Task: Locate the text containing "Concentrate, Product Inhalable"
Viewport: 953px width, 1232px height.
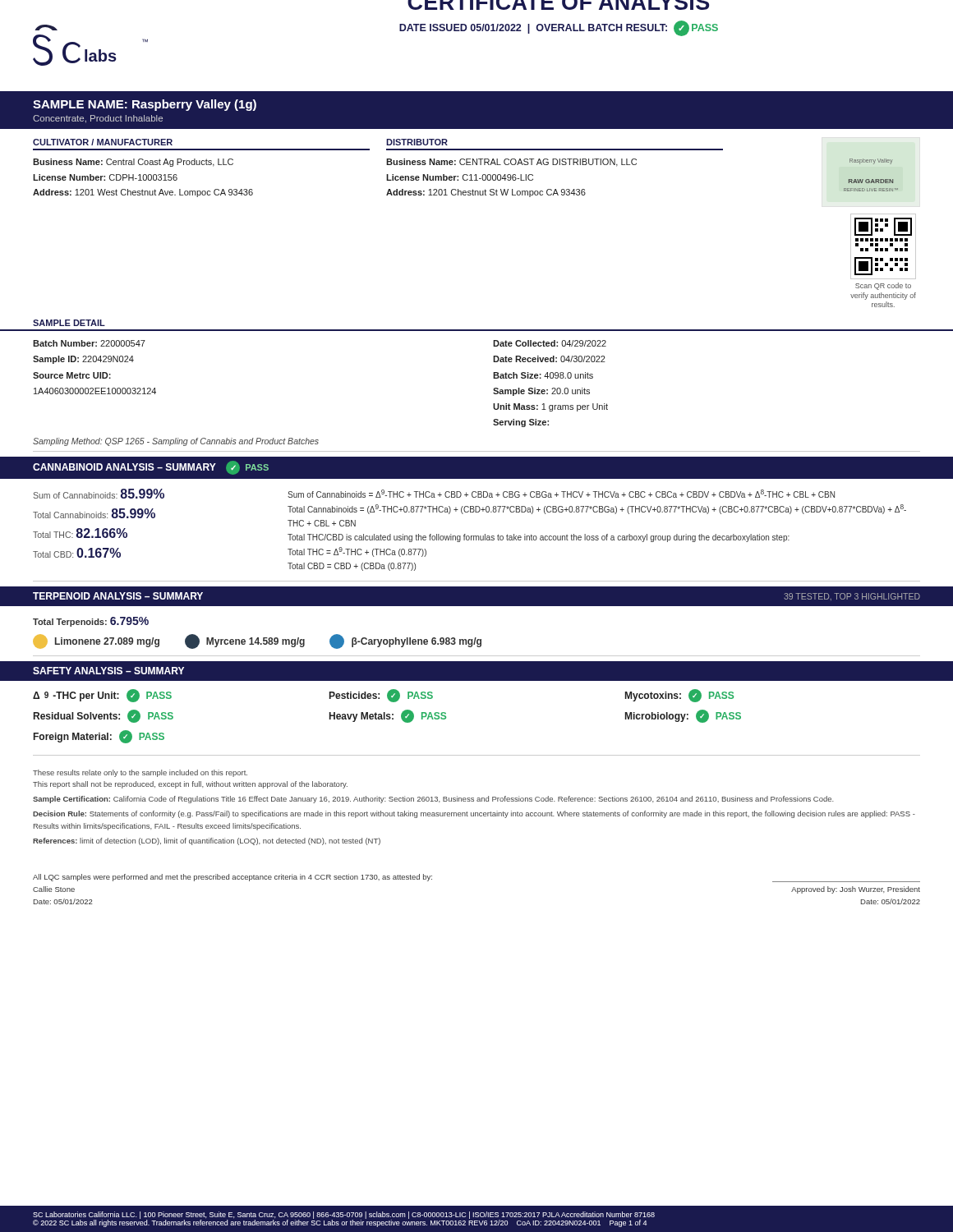Action: point(98,118)
